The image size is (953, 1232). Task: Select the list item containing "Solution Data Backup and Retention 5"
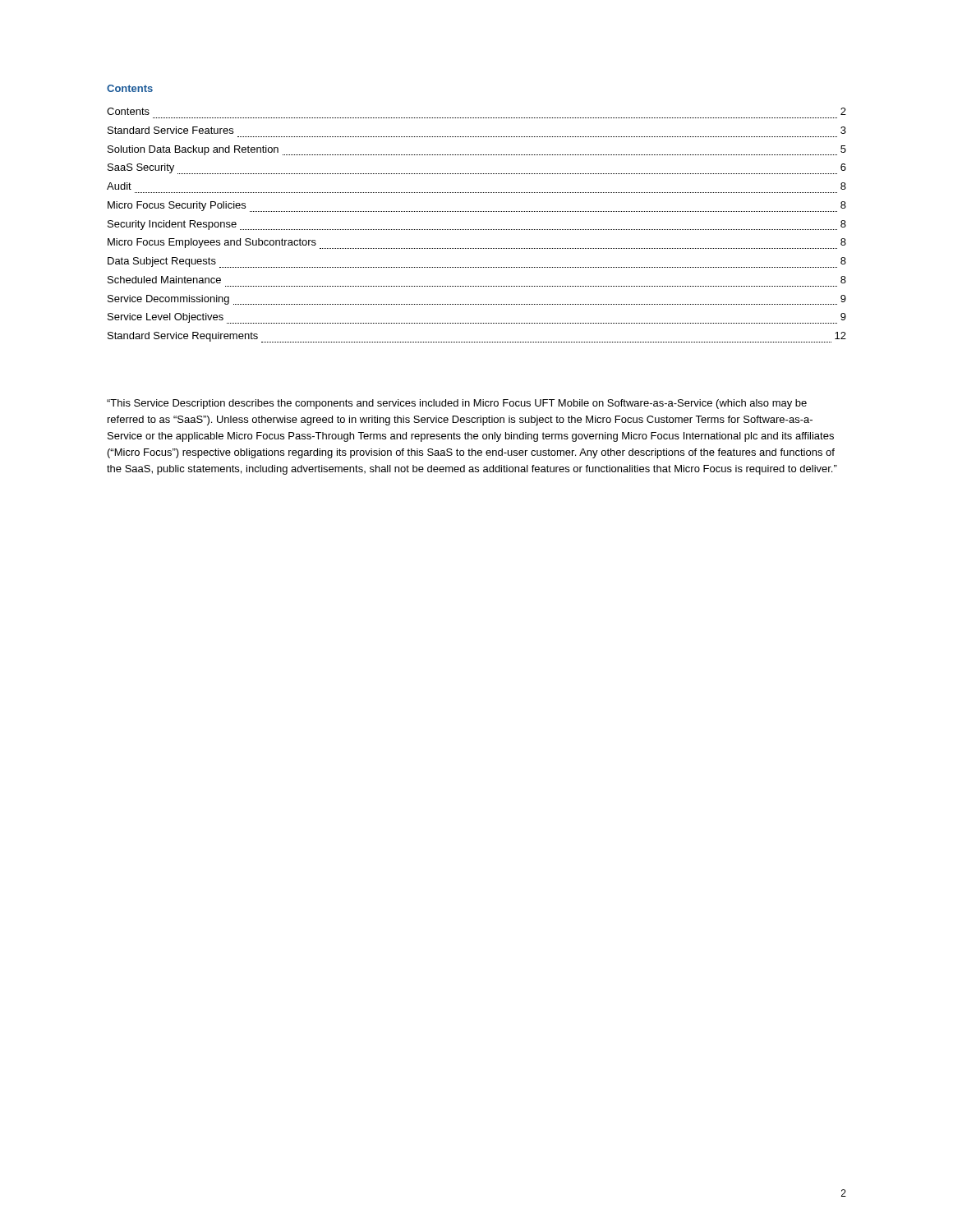476,149
